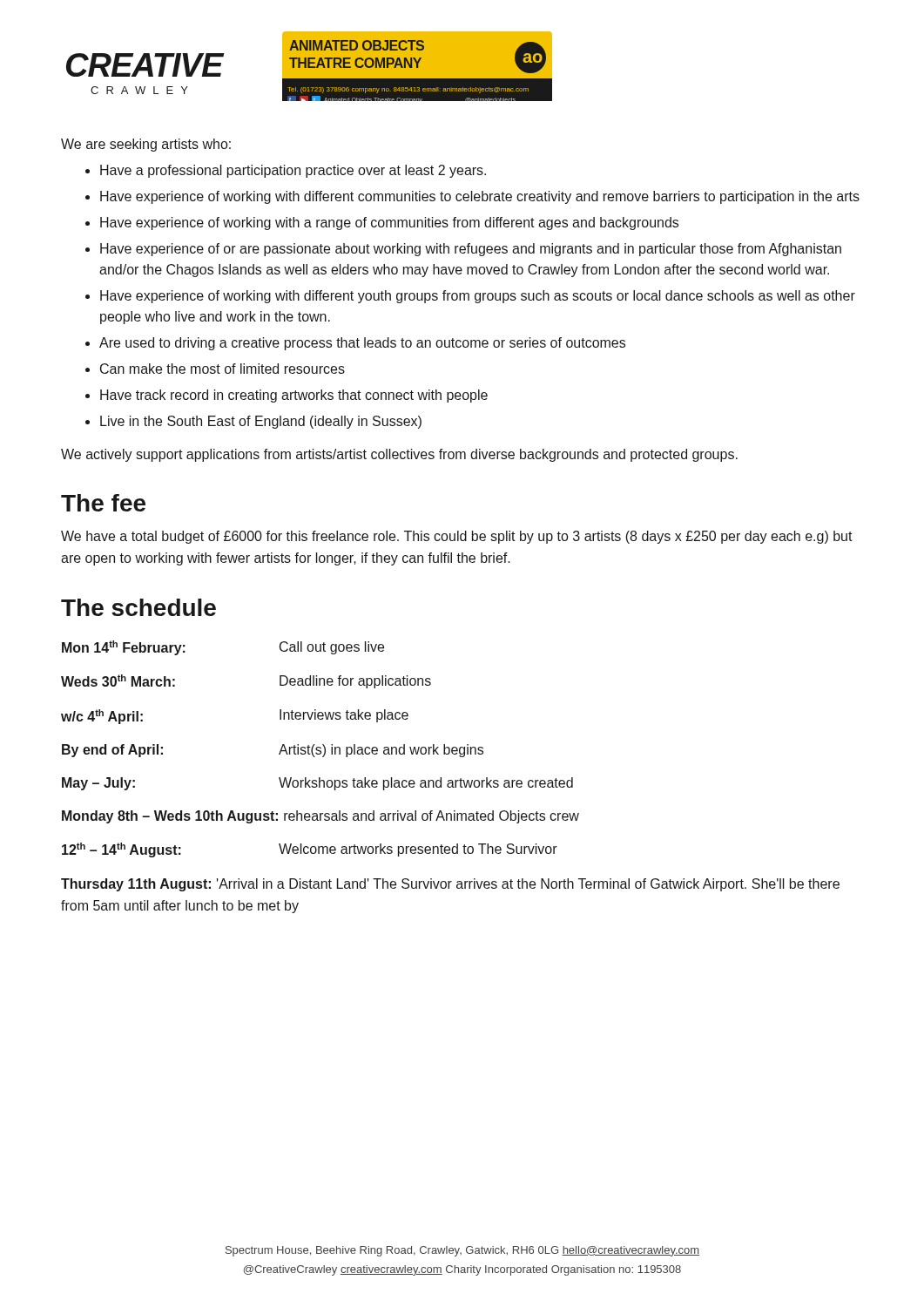Viewport: 924px width, 1307px height.
Task: Point to the block beginning "Have experience of or are passionate about working"
Action: pos(471,259)
